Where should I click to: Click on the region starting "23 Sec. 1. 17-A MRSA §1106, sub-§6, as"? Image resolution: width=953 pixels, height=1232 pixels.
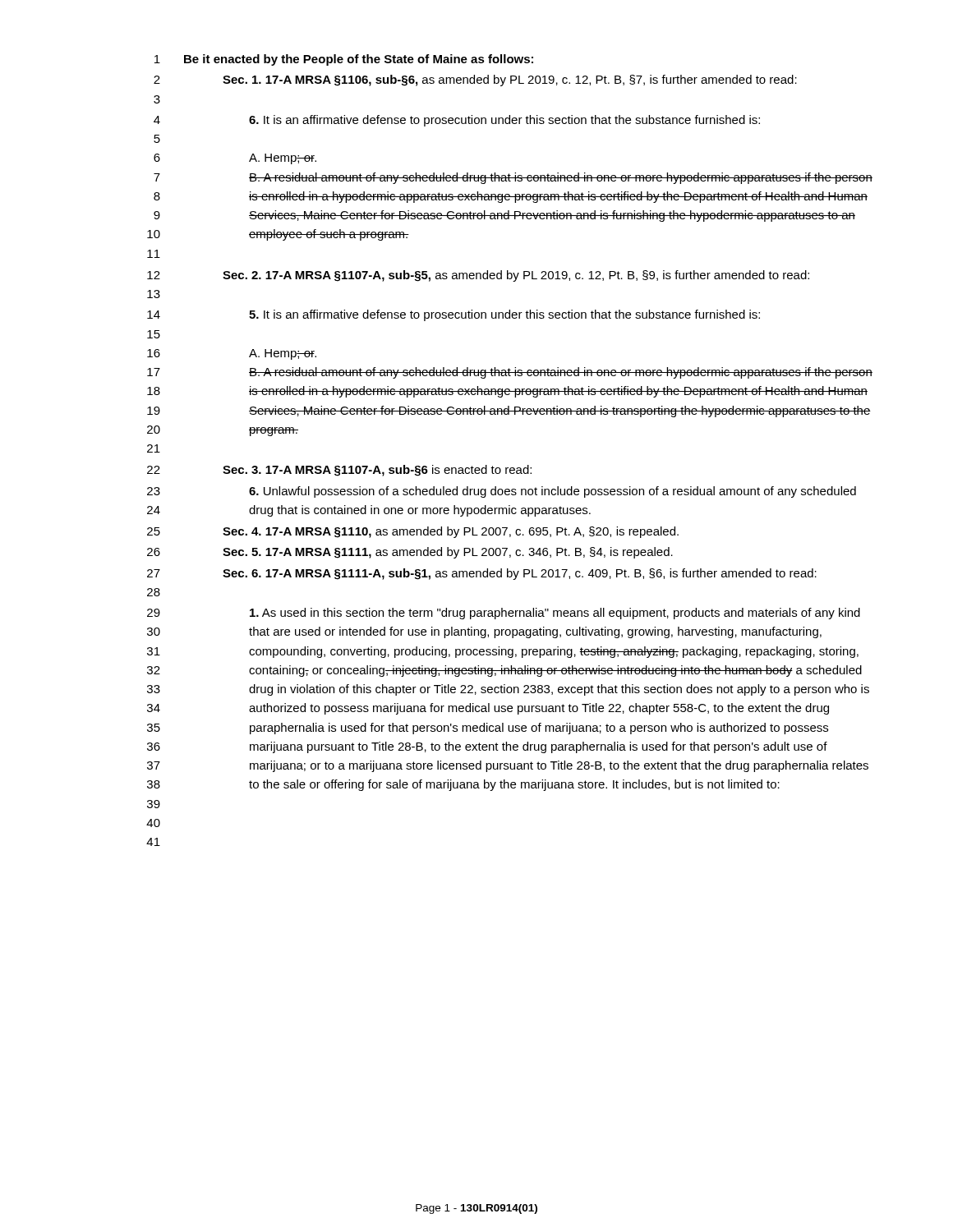pos(497,89)
